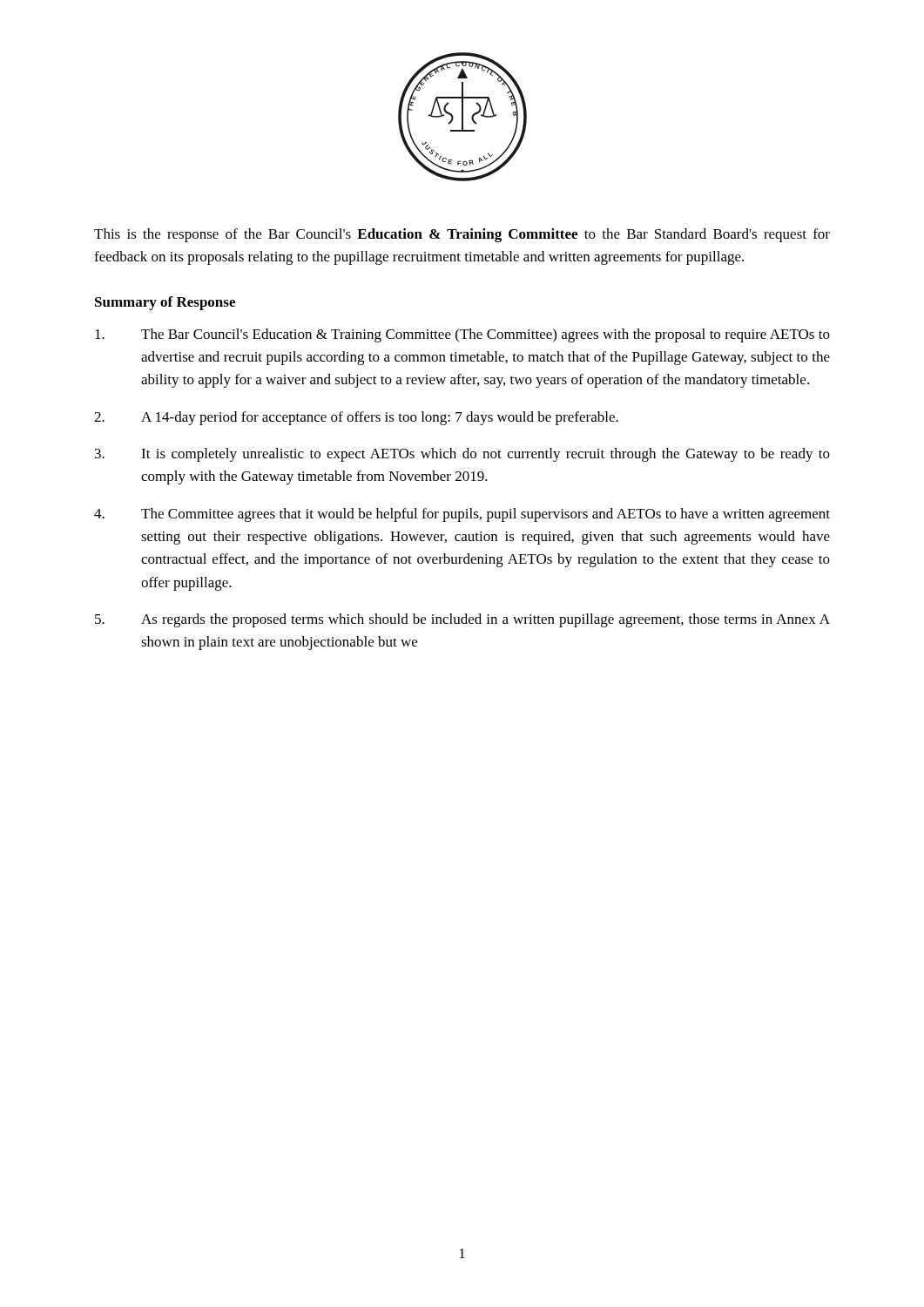
Task: Click on the logo
Action: [462, 117]
